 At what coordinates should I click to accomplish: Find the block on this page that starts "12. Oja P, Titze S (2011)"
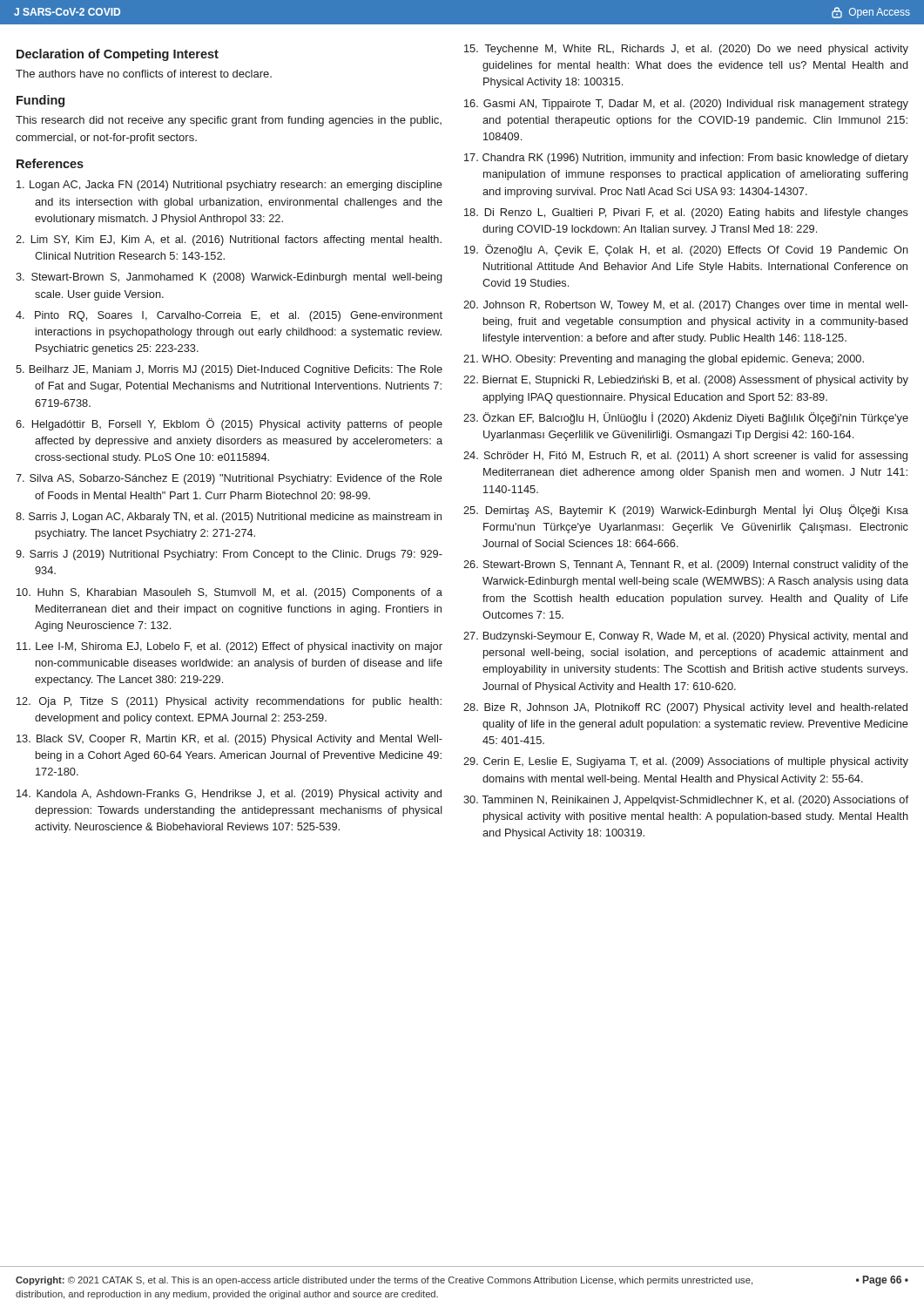point(229,709)
